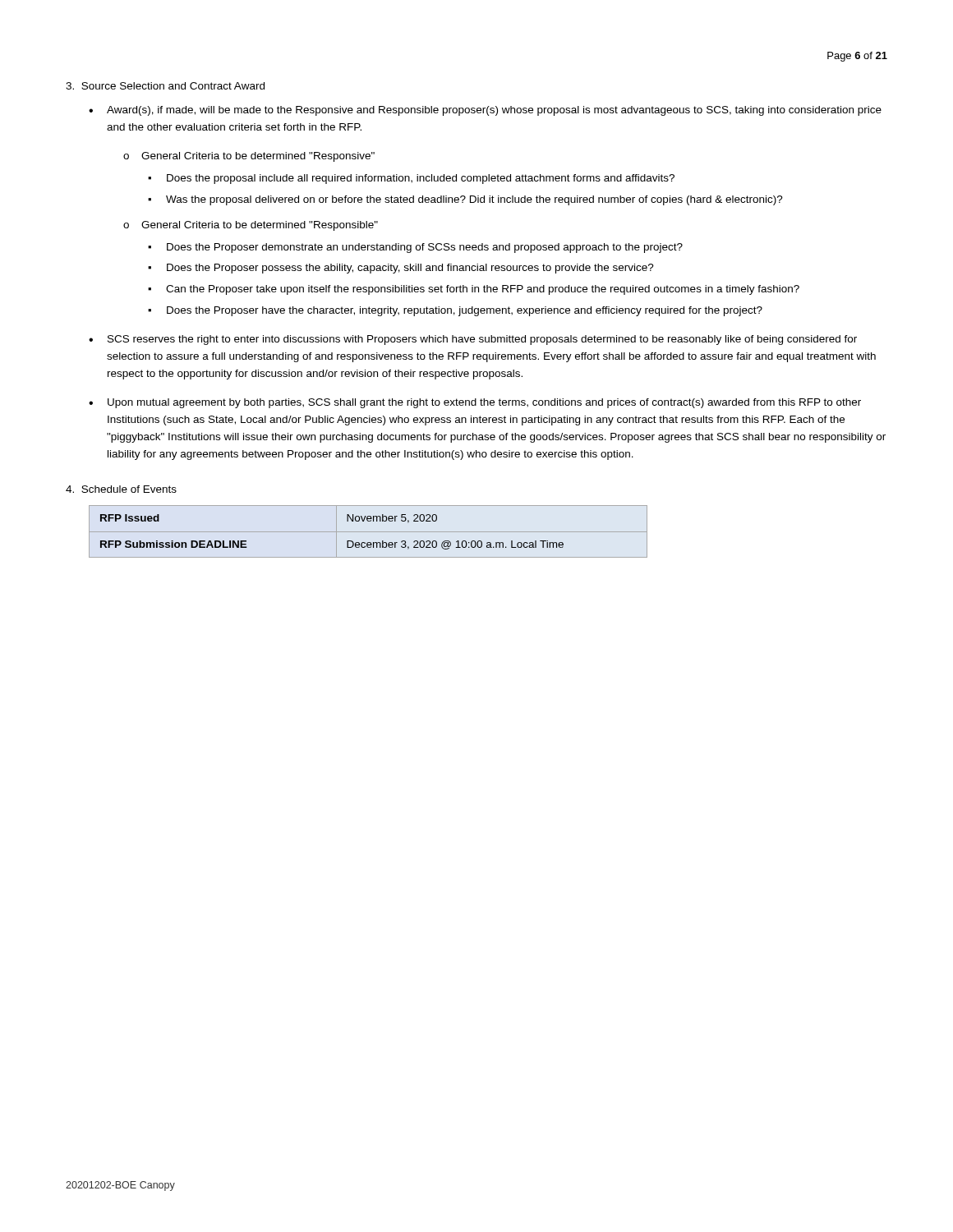Viewport: 953px width, 1232px height.
Task: Click on the element starting "• Upon mutual agreement by"
Action: [488, 429]
